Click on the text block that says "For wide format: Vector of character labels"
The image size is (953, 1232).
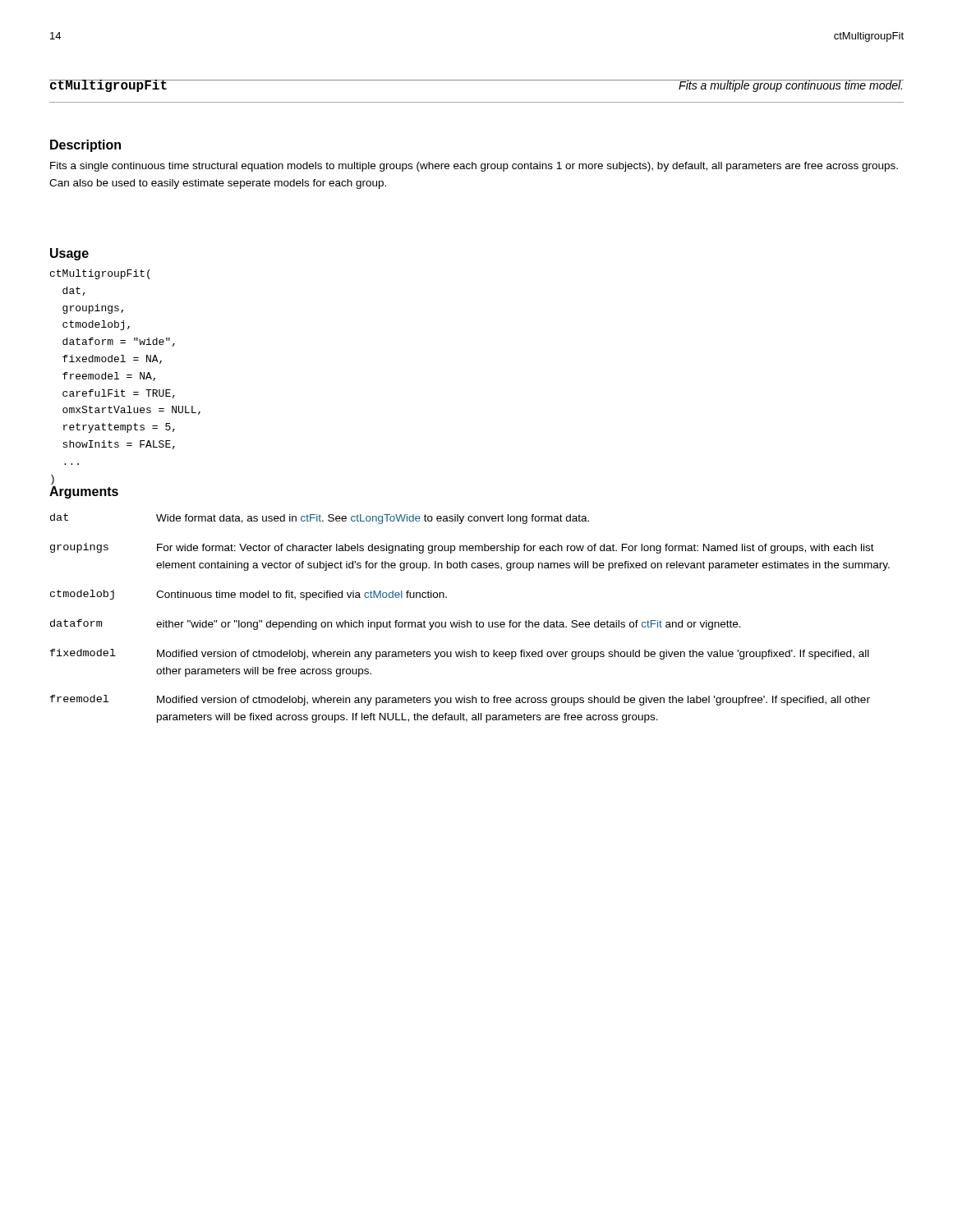[523, 556]
